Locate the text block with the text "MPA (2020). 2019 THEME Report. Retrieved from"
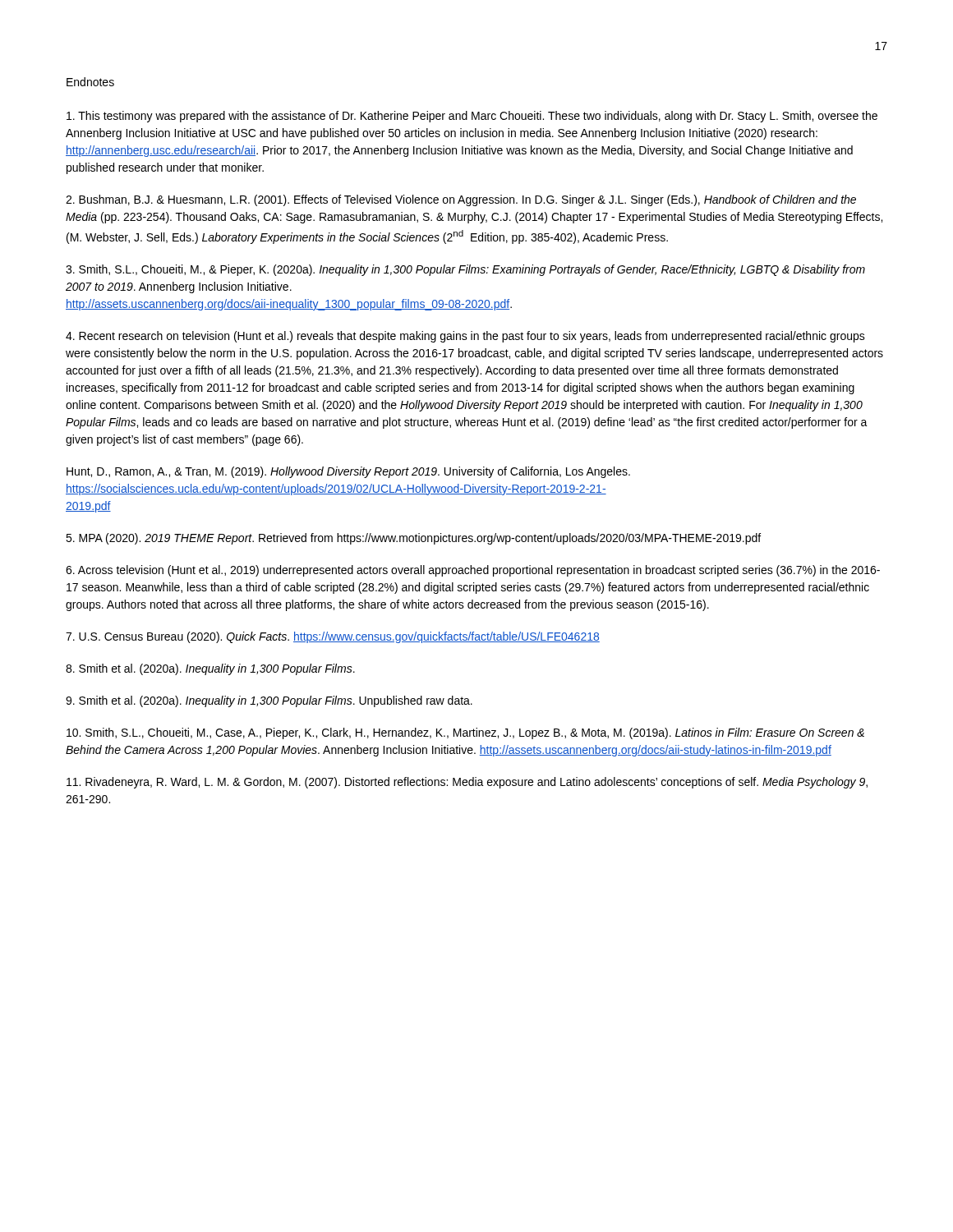 click(x=413, y=538)
